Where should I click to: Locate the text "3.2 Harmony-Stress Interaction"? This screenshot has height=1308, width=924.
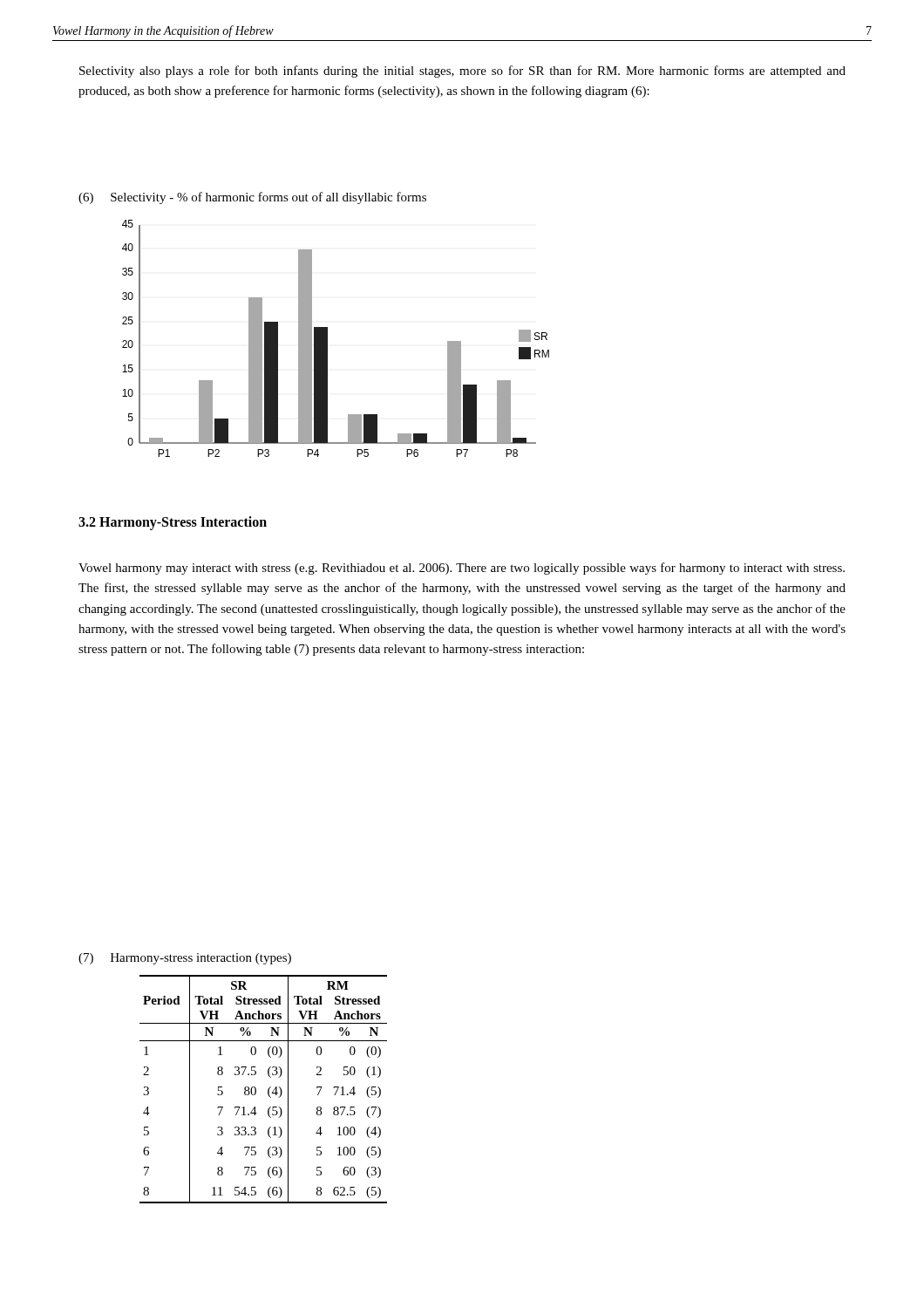coord(173,522)
